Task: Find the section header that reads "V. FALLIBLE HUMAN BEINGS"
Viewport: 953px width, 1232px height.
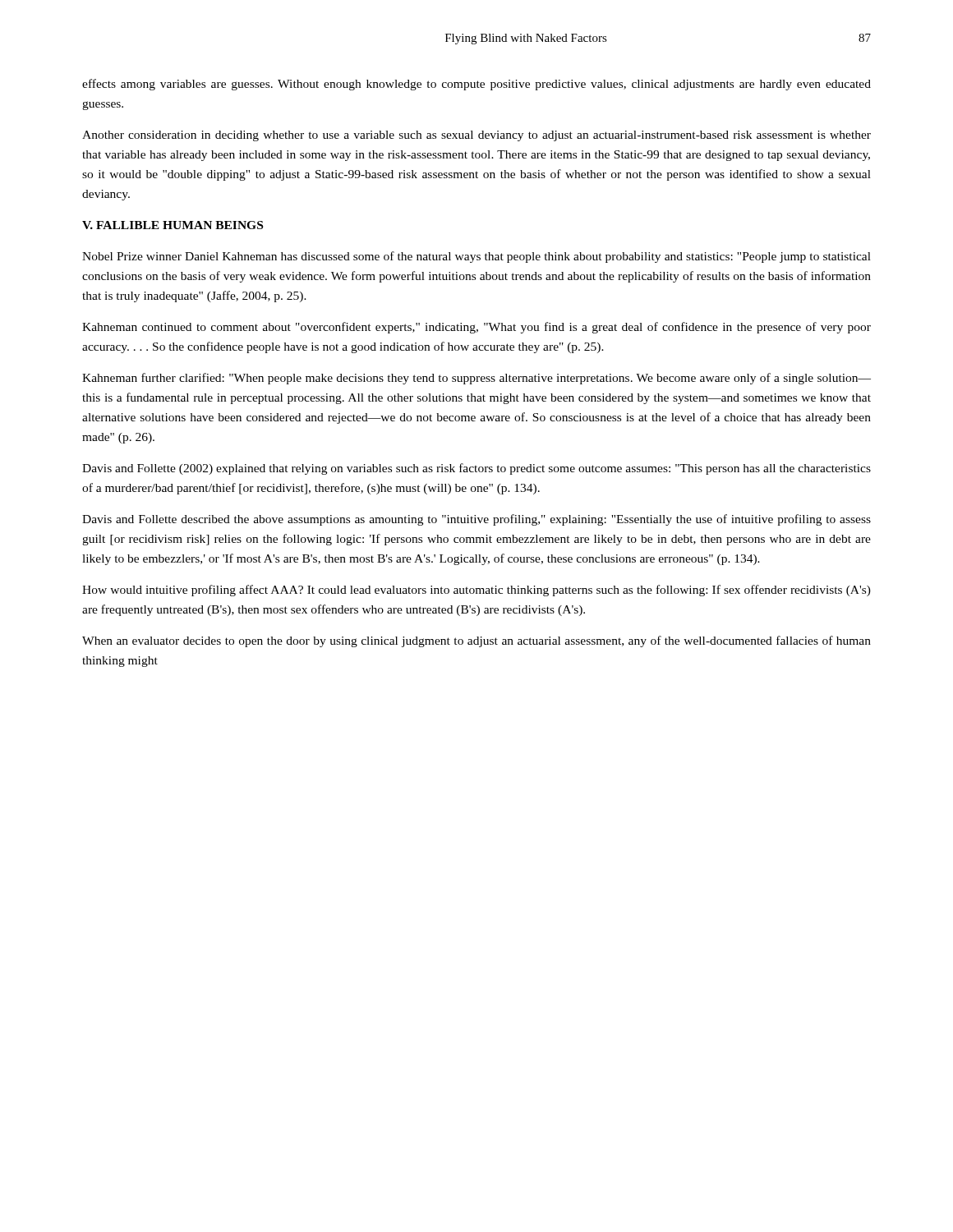Action: pyautogui.click(x=173, y=225)
